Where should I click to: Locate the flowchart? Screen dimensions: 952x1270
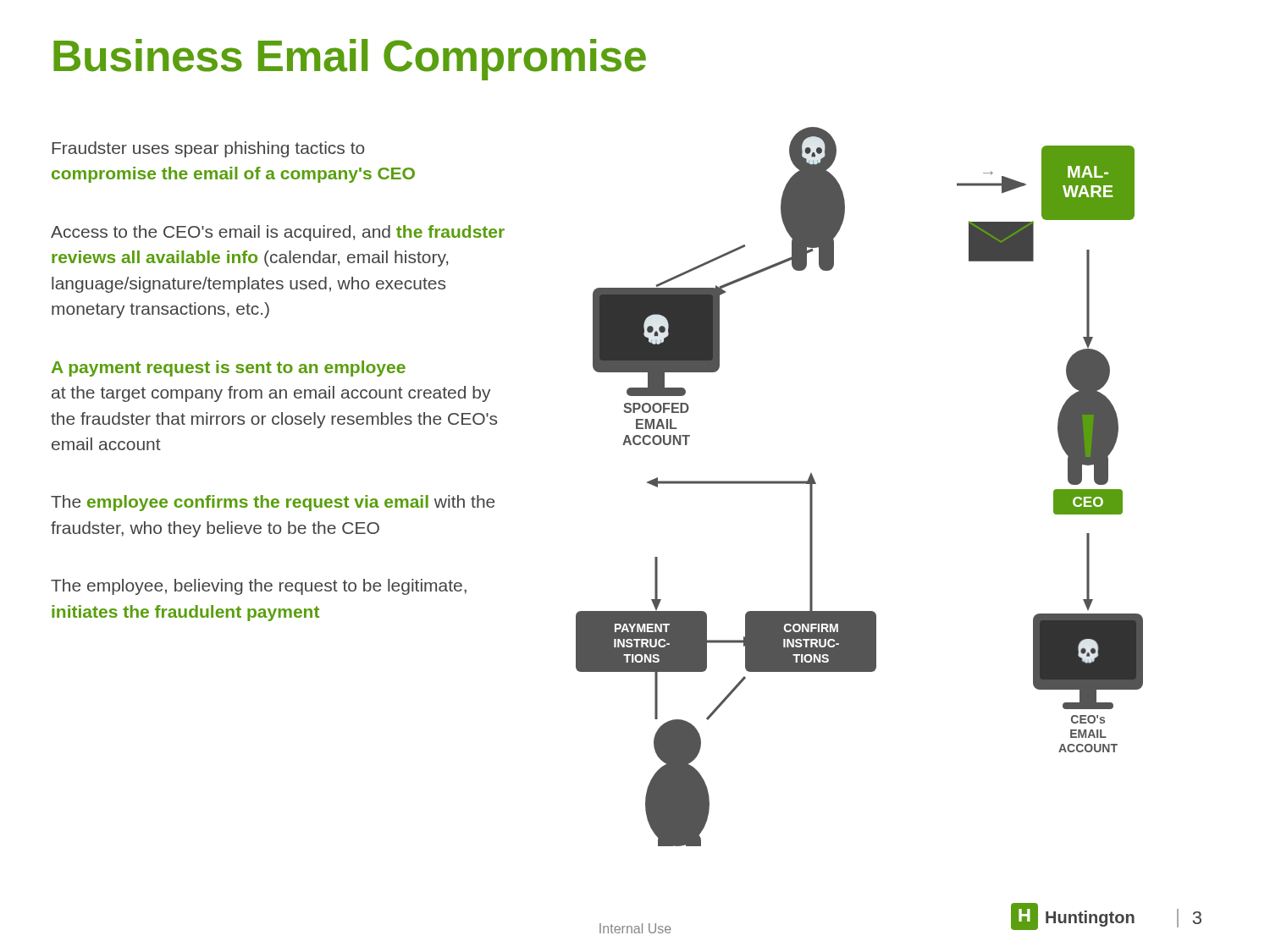click(x=864, y=474)
